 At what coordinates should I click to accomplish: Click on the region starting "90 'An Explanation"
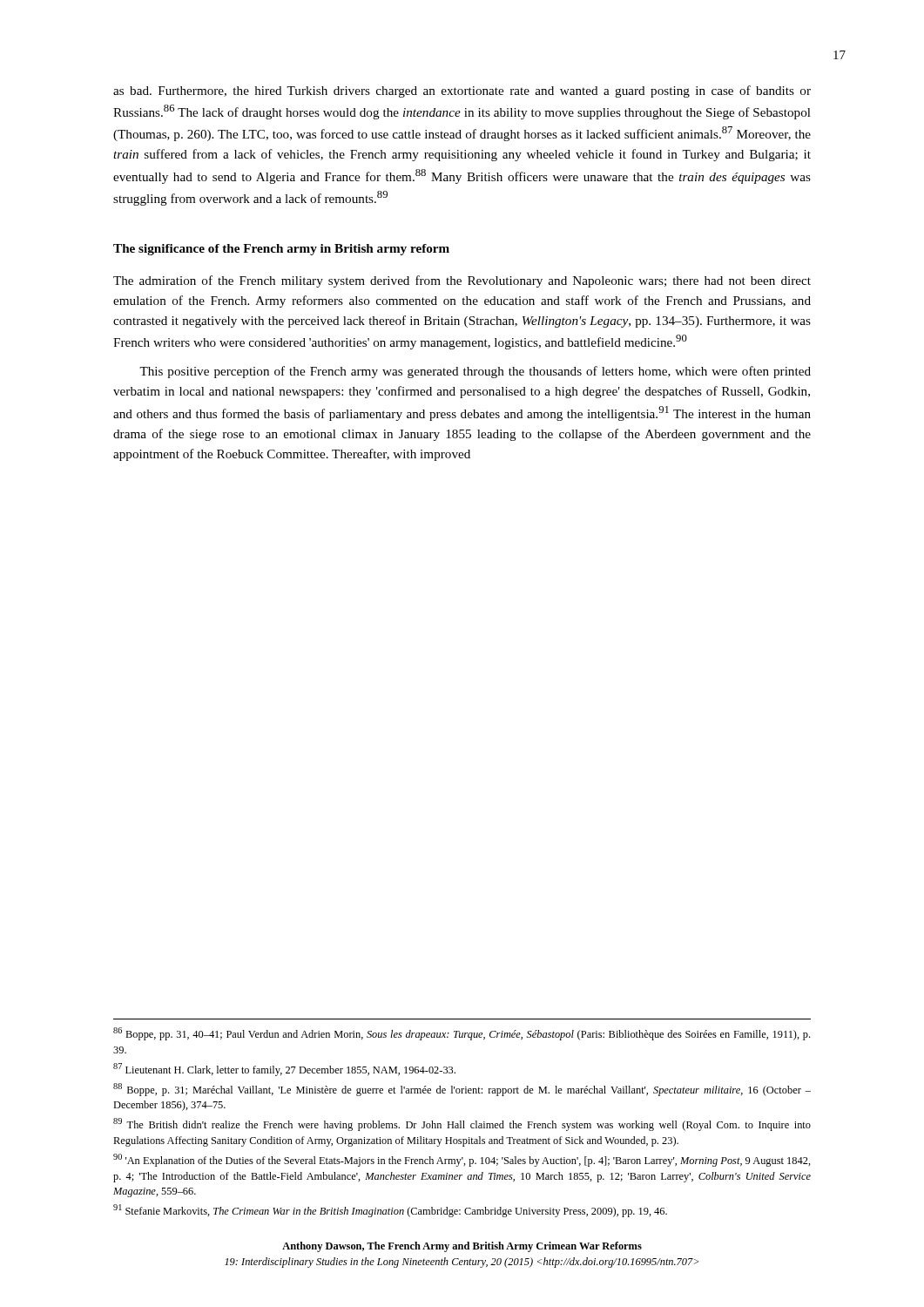[x=462, y=1175]
